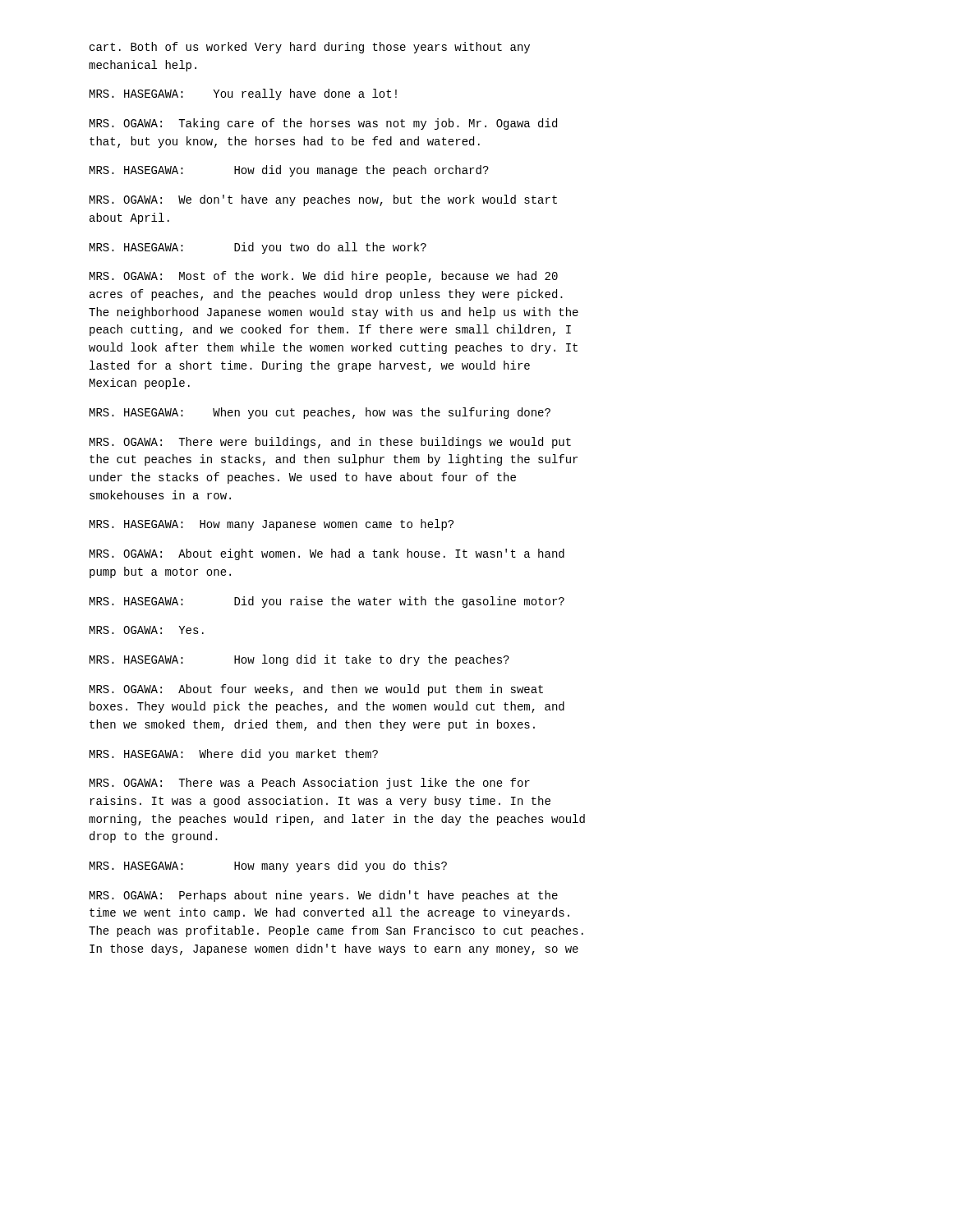Click the passage that begins "MRS. HASEGAWA: How many years did"

coord(268,867)
